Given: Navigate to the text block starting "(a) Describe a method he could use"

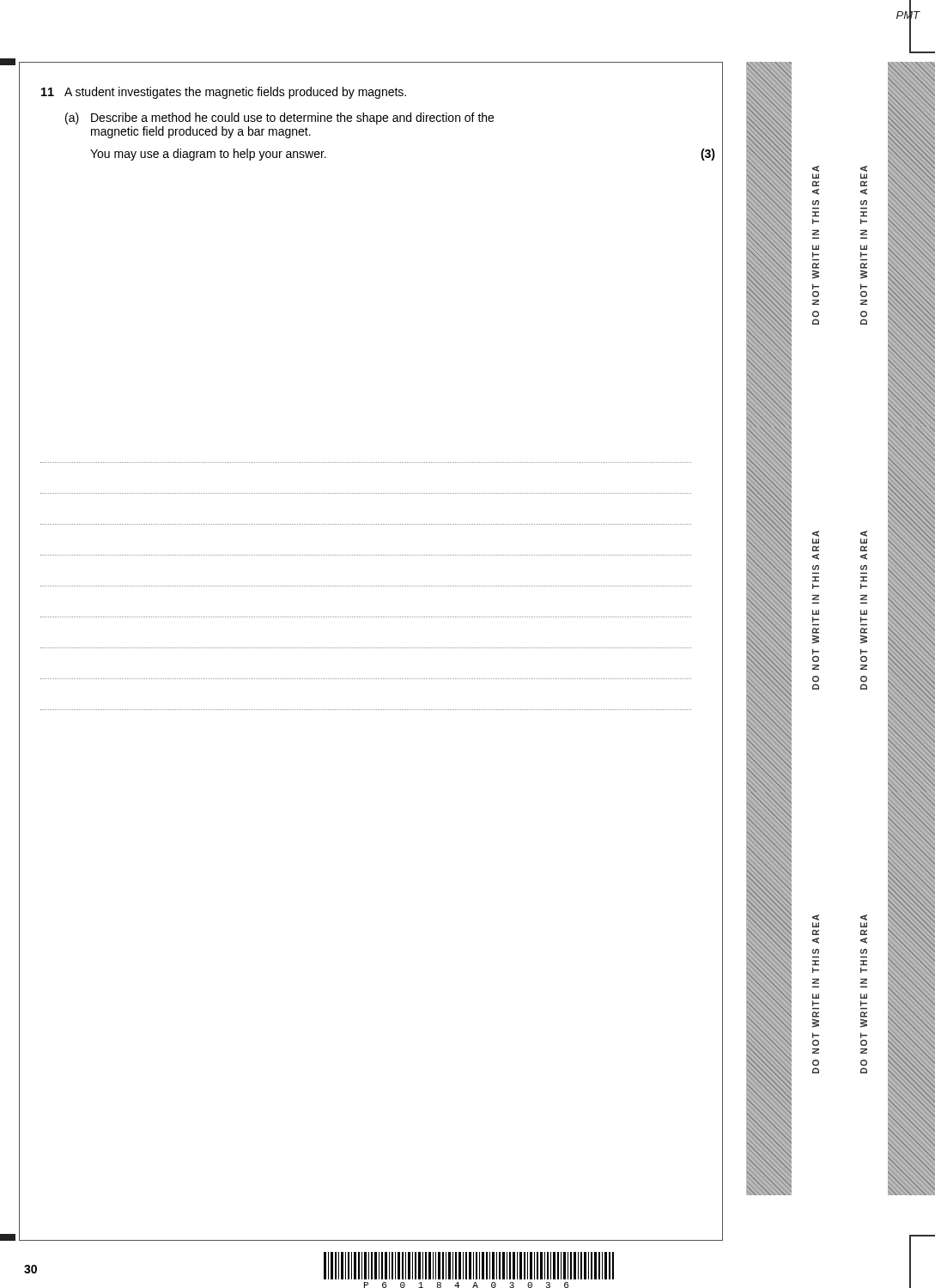Looking at the screenshot, I should (x=279, y=118).
